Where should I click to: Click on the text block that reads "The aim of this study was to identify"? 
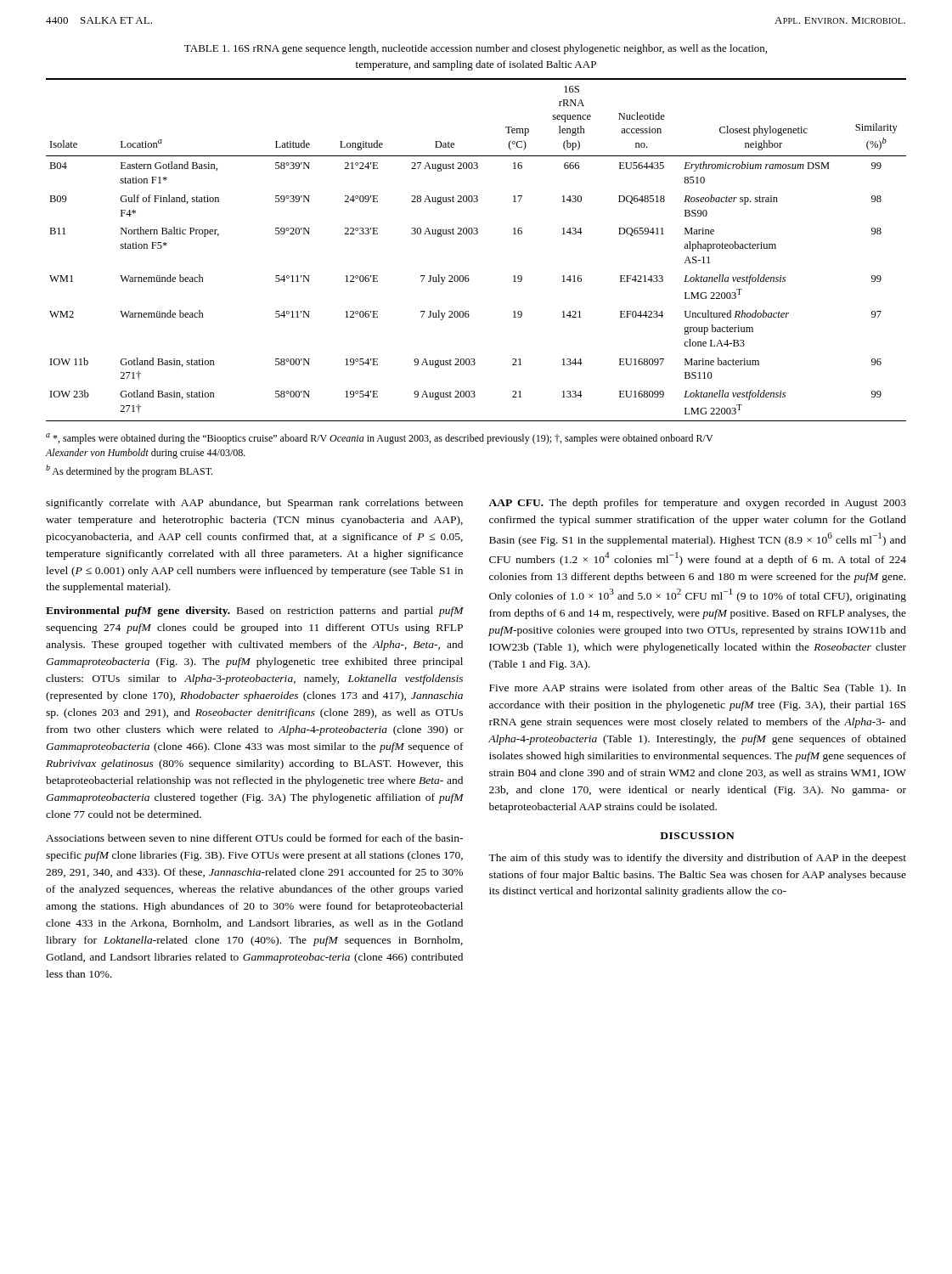pos(697,874)
